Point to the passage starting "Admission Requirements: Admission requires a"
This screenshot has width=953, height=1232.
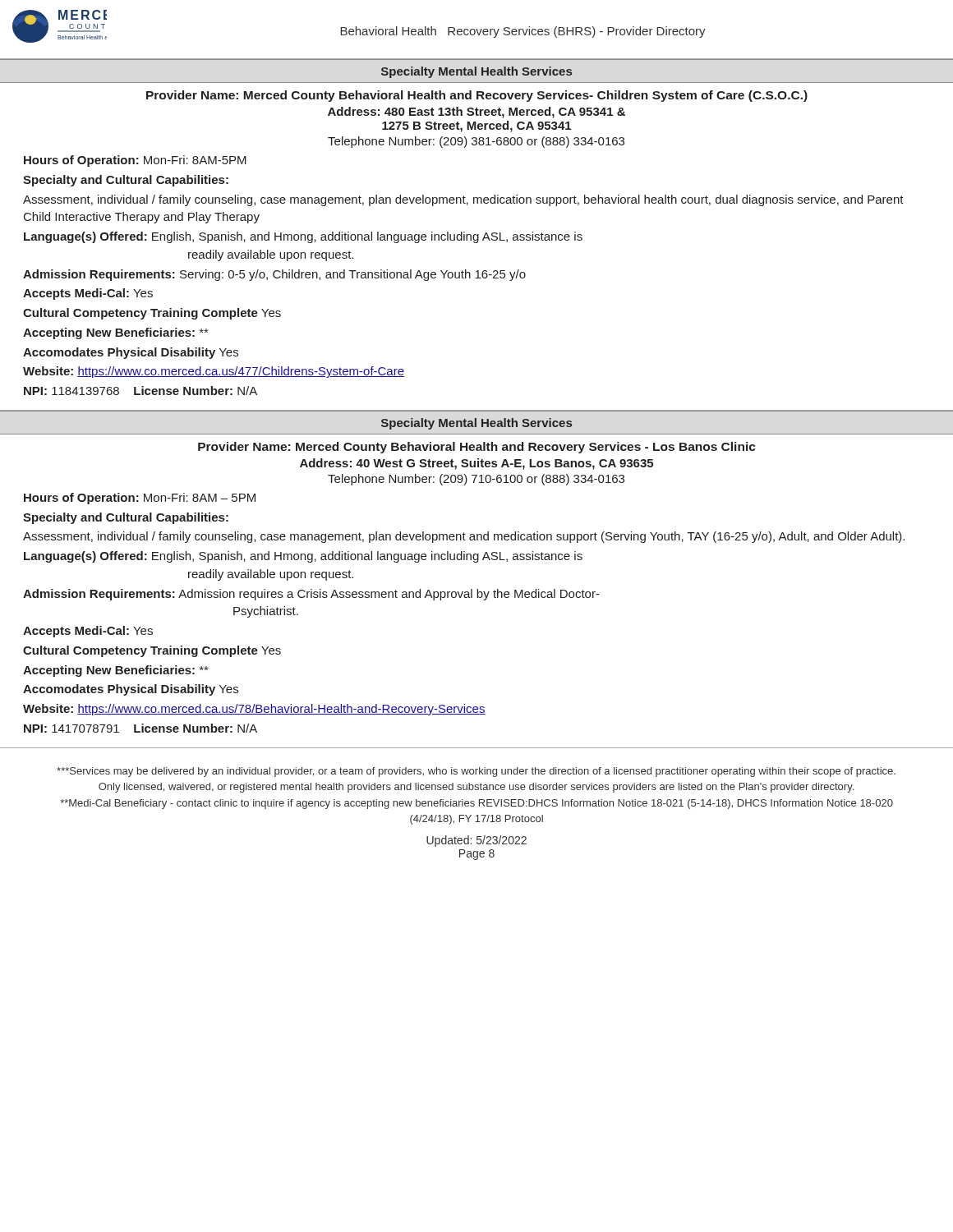(311, 602)
